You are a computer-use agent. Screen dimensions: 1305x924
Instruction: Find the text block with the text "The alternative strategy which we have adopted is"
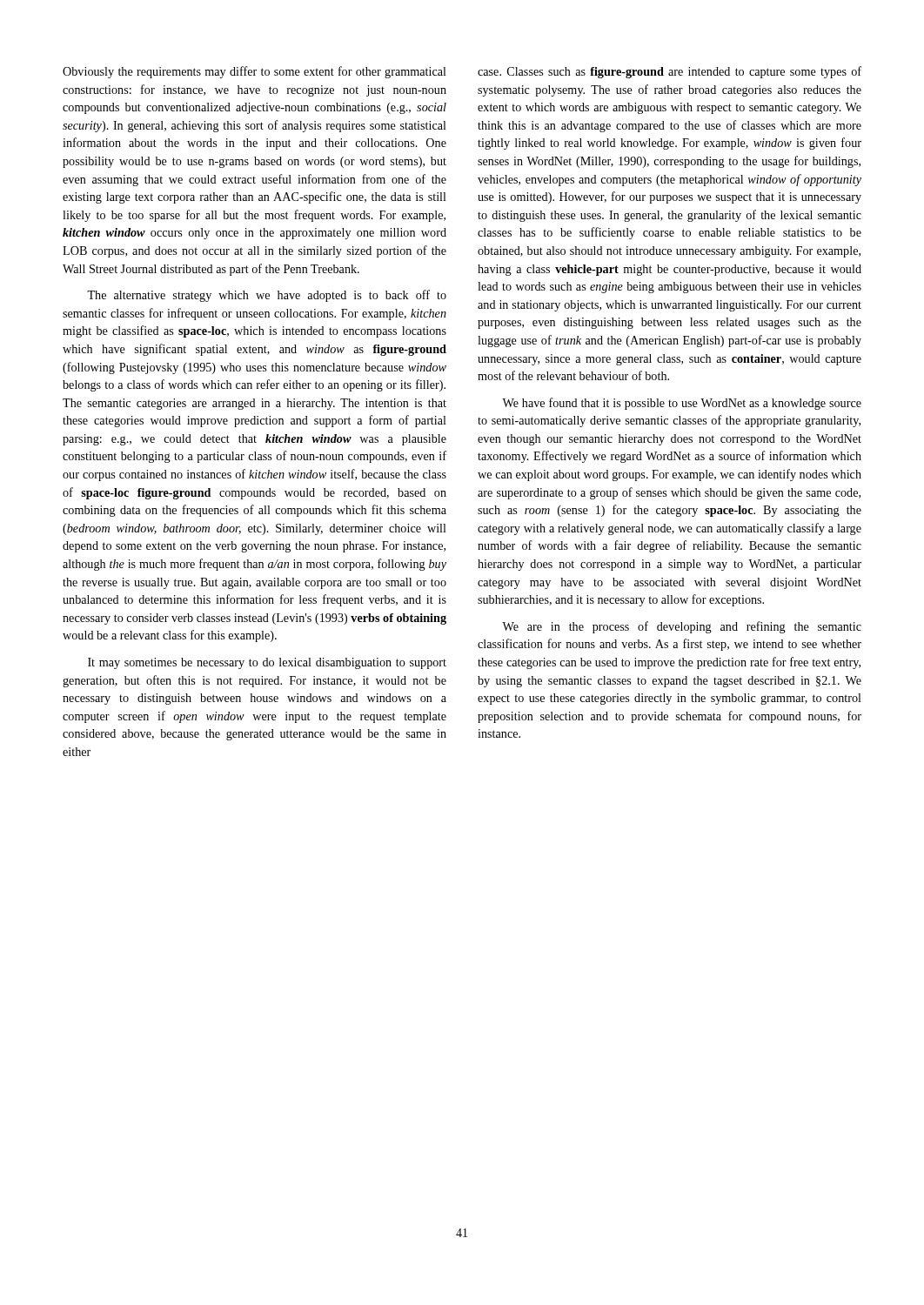click(255, 465)
